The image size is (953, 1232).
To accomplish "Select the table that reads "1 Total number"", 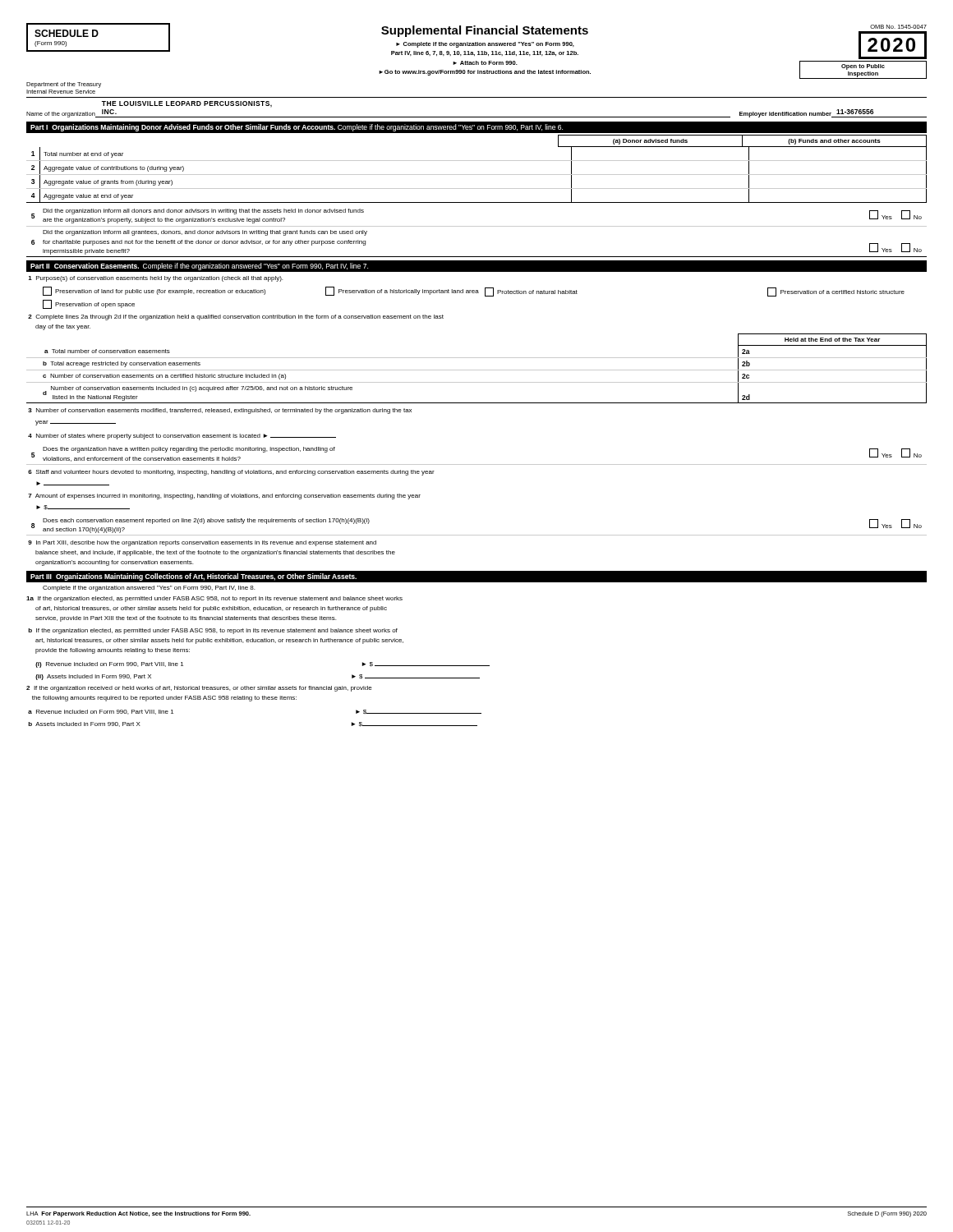I will [x=476, y=175].
